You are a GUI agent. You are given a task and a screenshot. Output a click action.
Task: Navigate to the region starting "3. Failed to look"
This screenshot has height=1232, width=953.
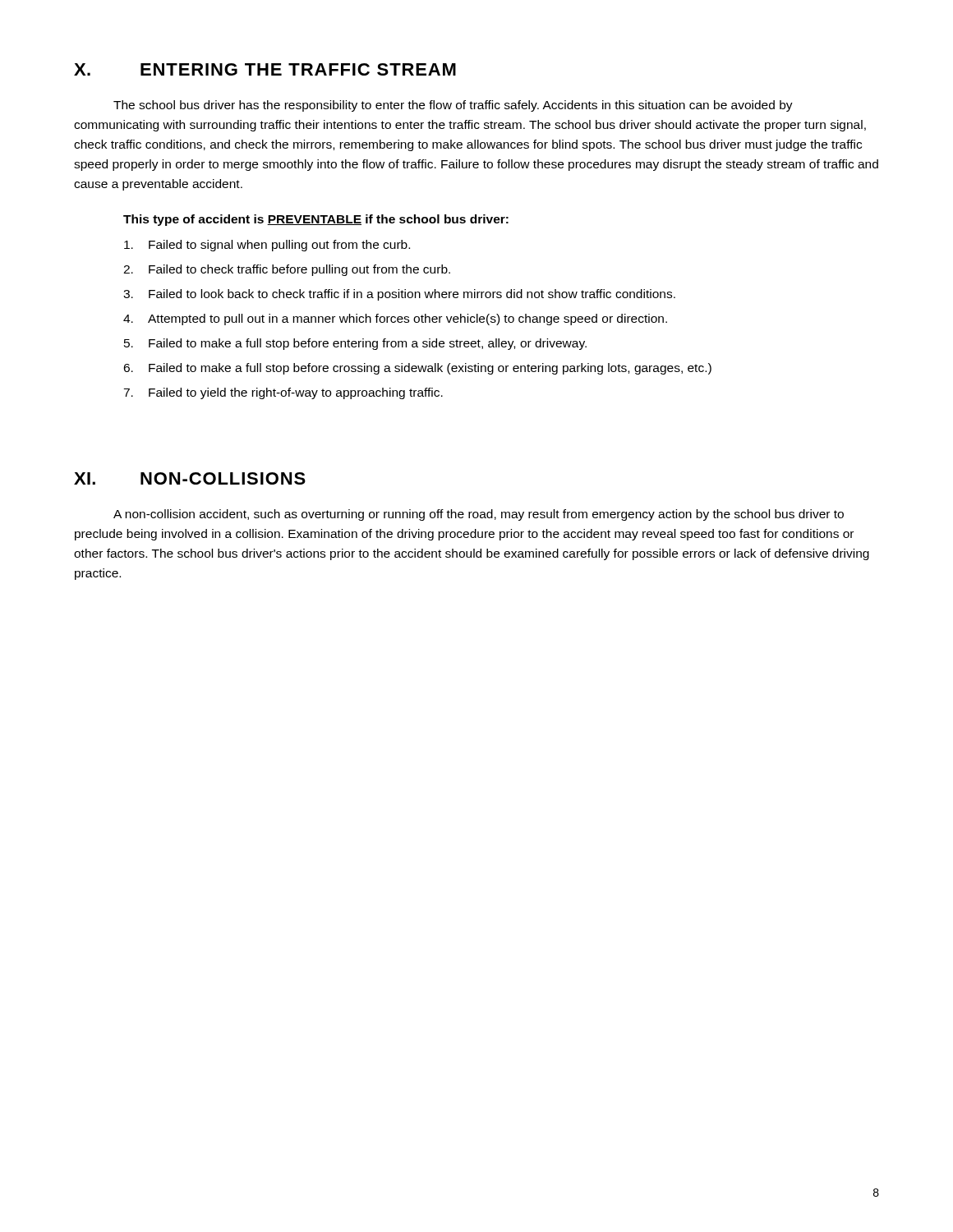pyautogui.click(x=501, y=294)
